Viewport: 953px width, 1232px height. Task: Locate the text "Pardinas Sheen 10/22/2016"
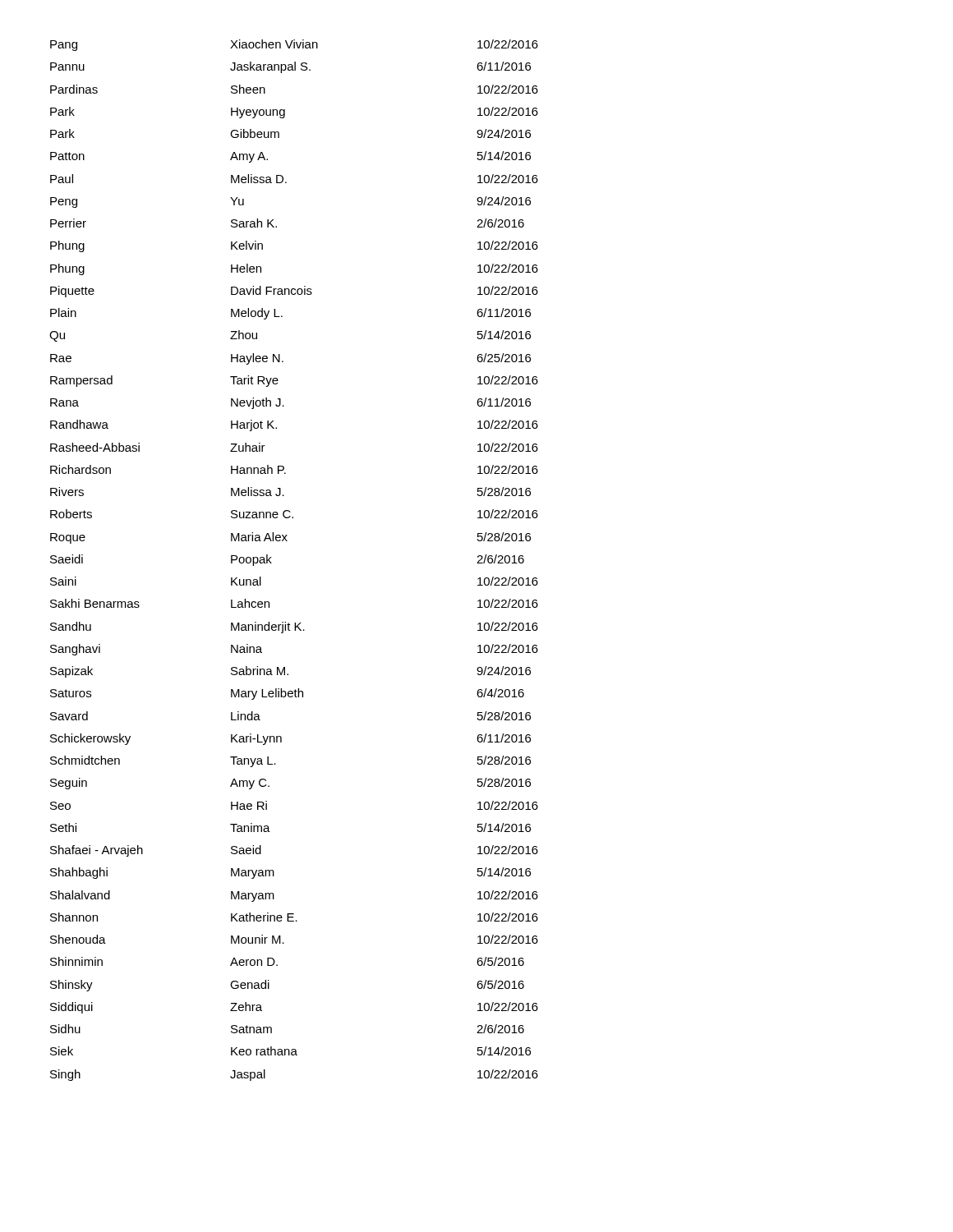pyautogui.click(x=71, y=88)
